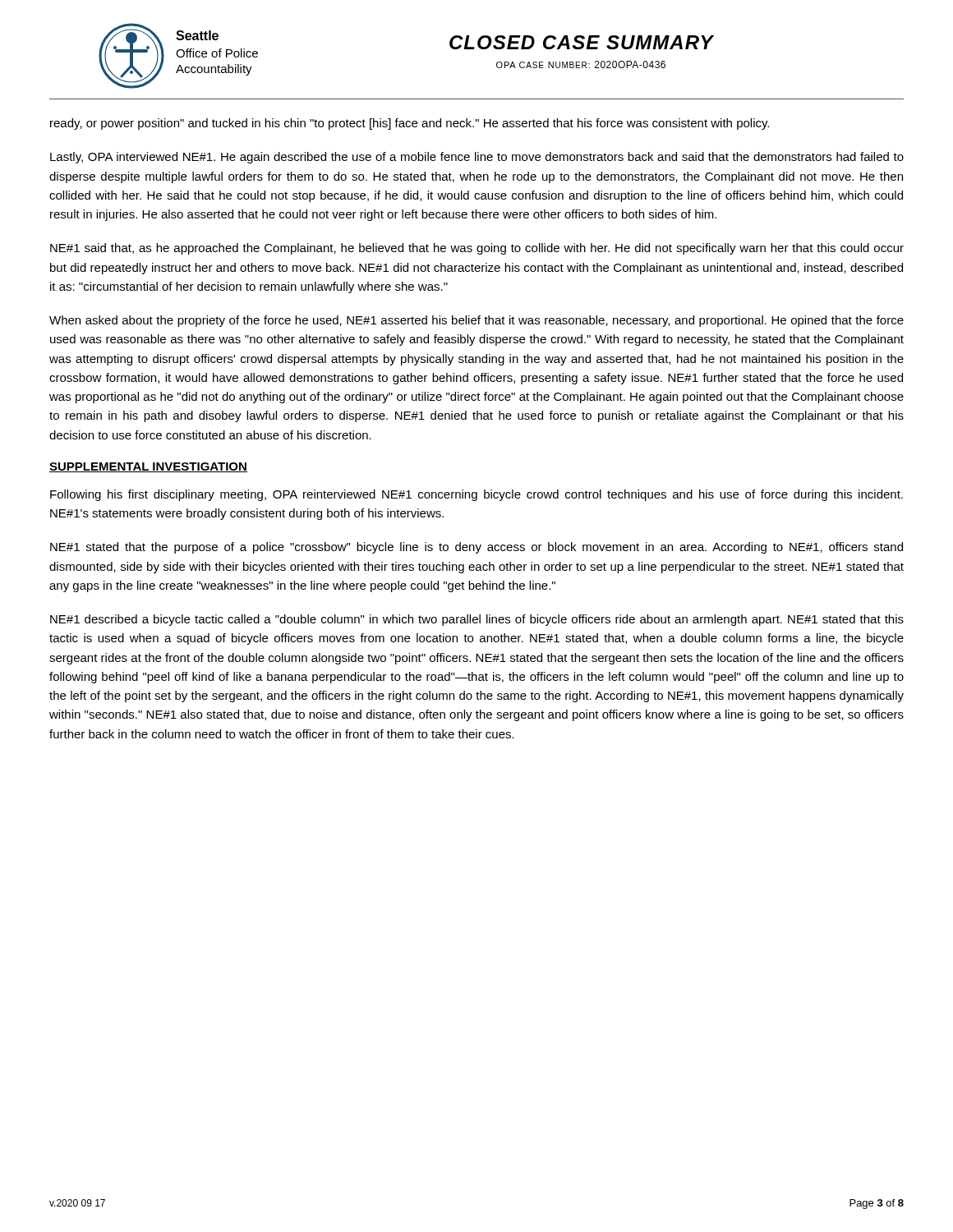953x1232 pixels.
Task: Navigate to the block starting "Closed Case Summary OPA CASE"
Action: point(581,51)
